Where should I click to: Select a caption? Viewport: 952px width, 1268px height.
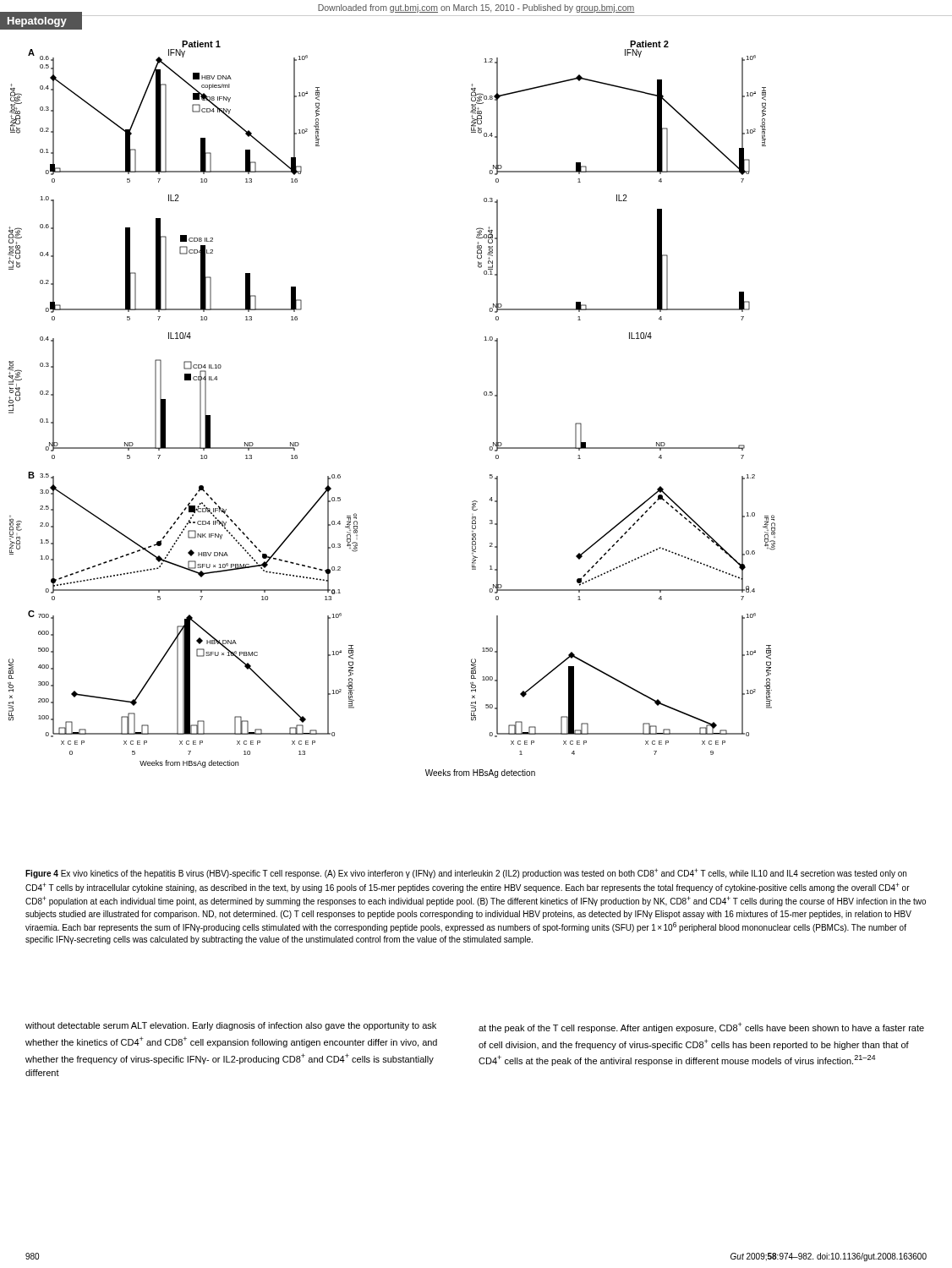tap(476, 905)
